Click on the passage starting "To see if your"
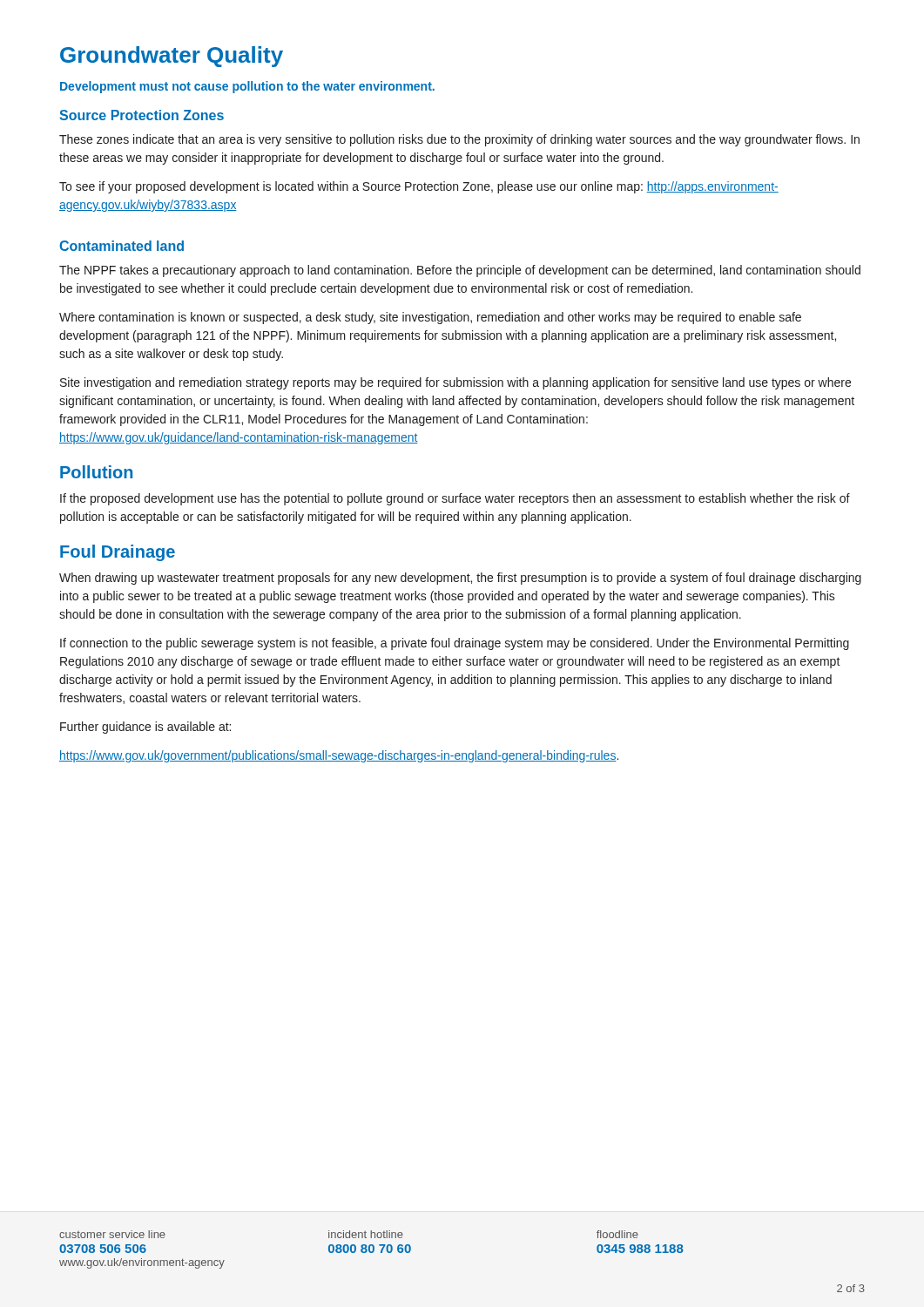Screen dimensions: 1307x924 [462, 196]
